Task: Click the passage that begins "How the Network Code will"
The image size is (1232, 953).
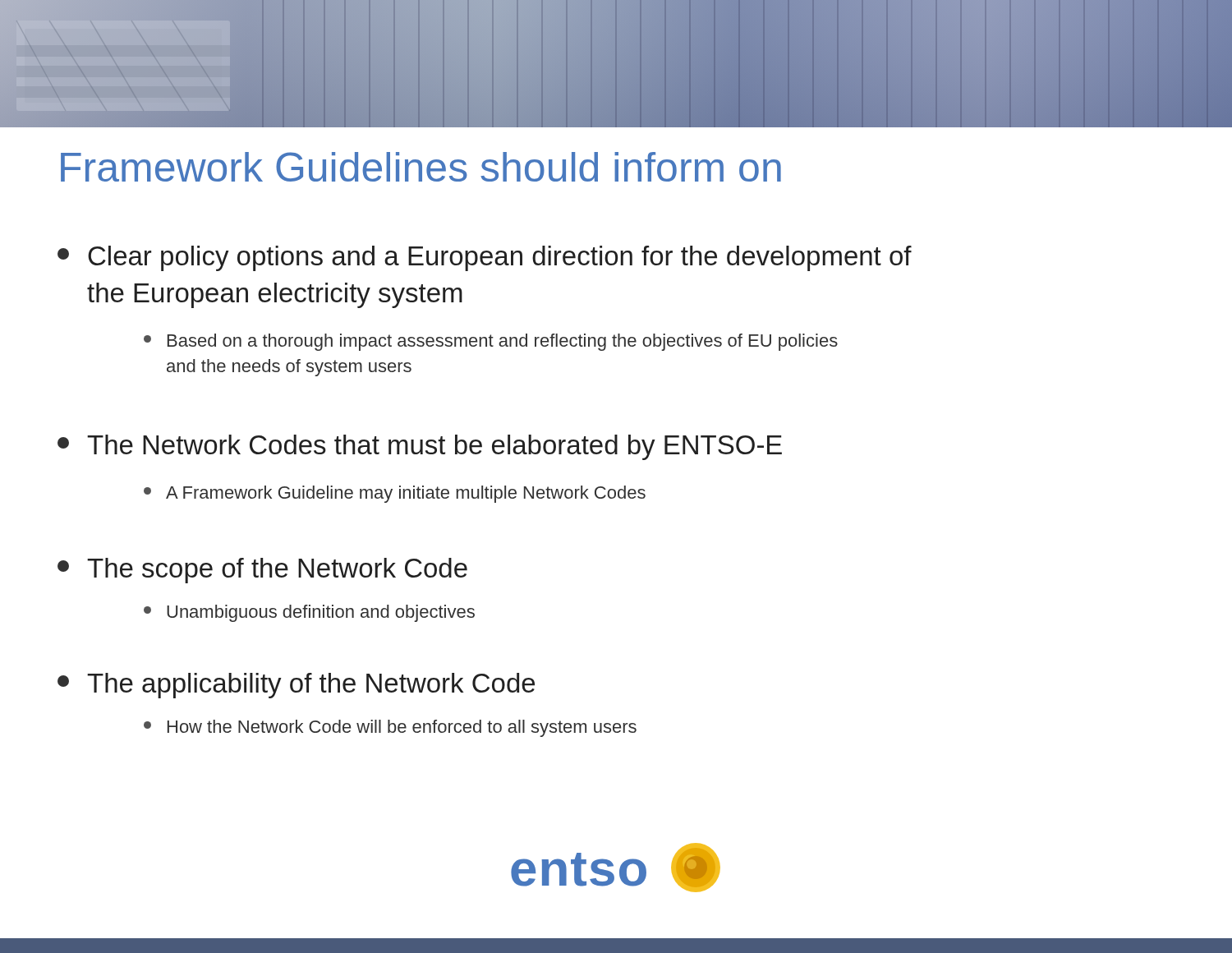Action: pyautogui.click(x=390, y=727)
